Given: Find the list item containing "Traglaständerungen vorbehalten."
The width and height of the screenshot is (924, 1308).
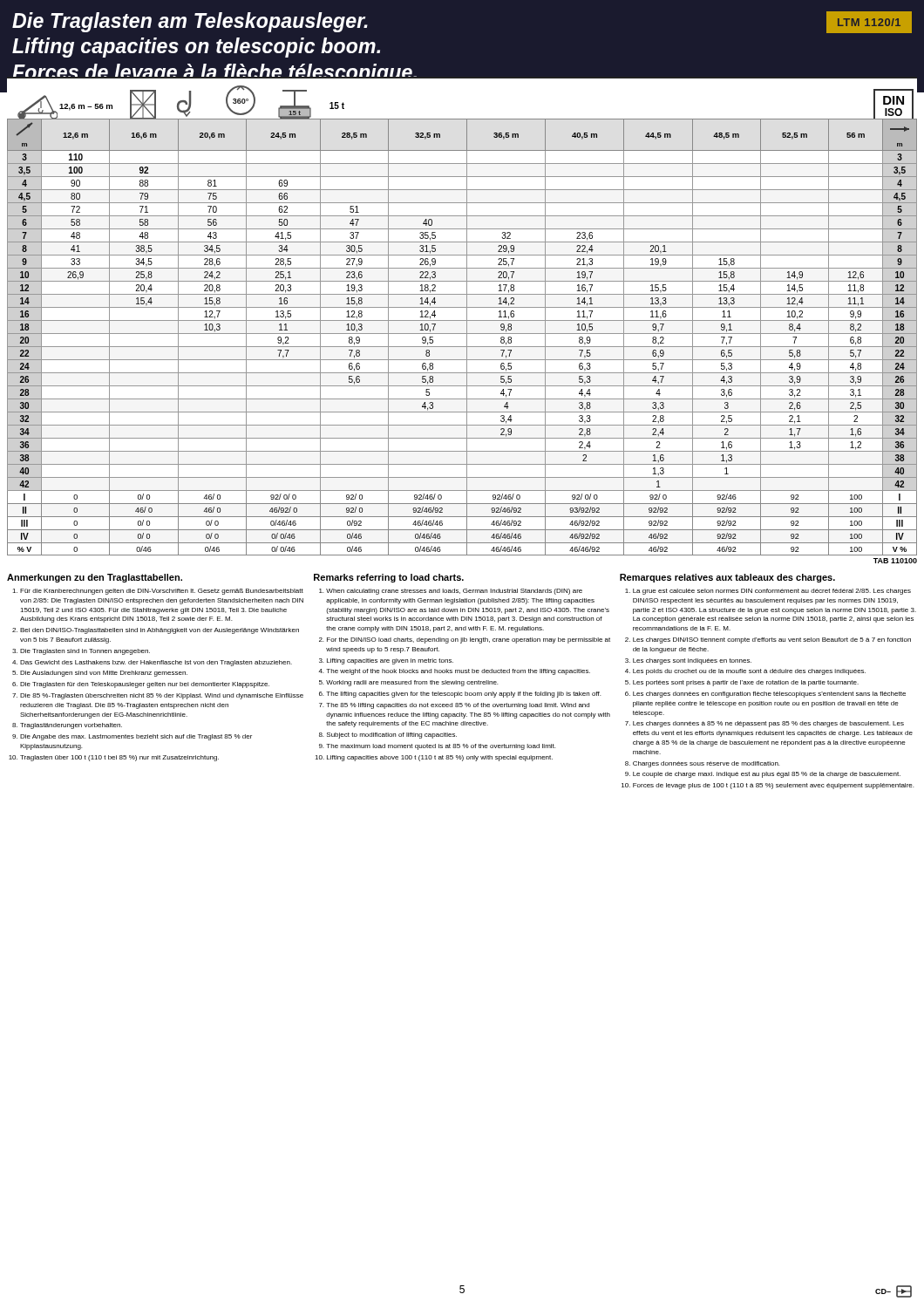Looking at the screenshot, I should pyautogui.click(x=71, y=725).
